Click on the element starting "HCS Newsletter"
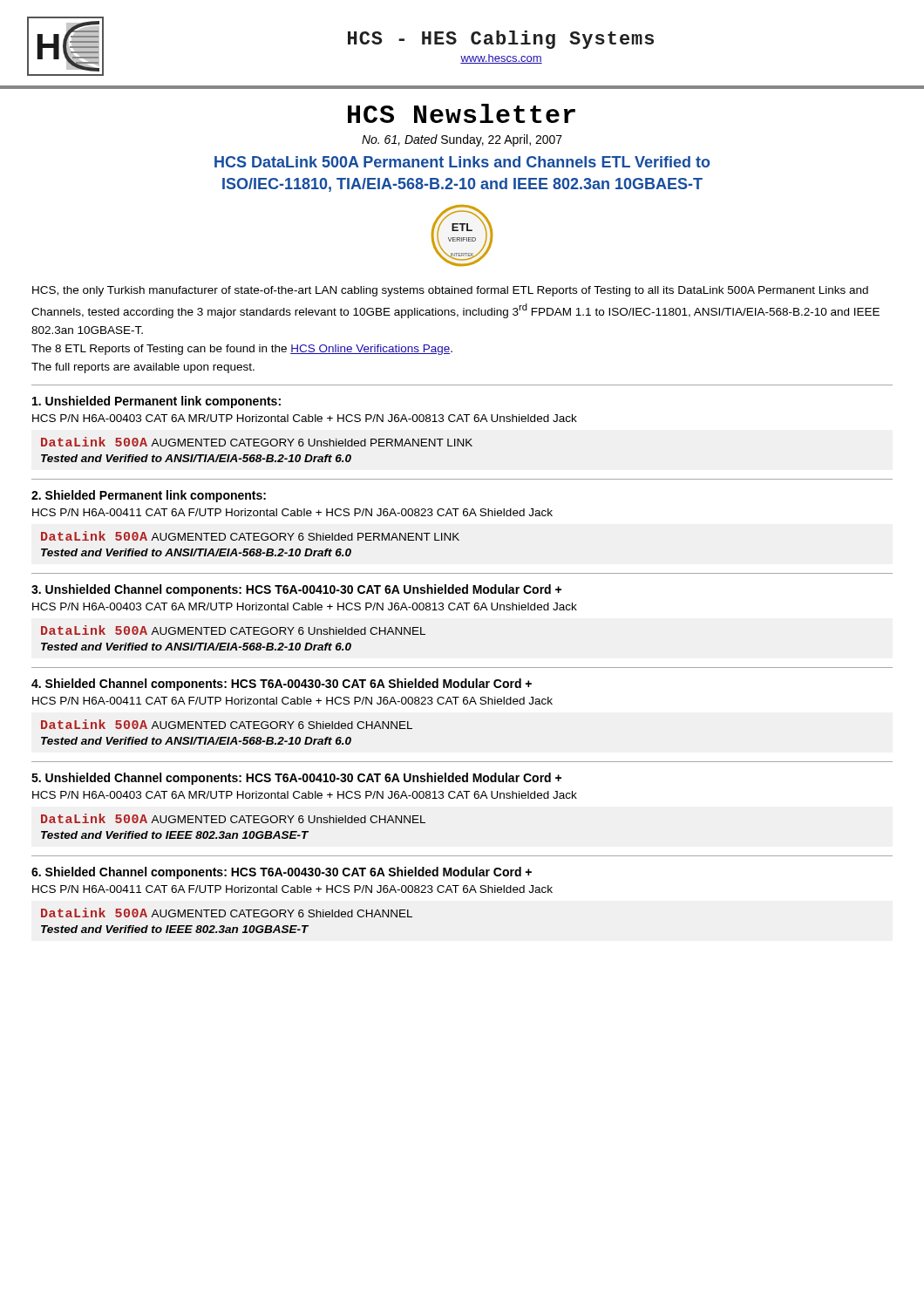The width and height of the screenshot is (924, 1308). (462, 116)
